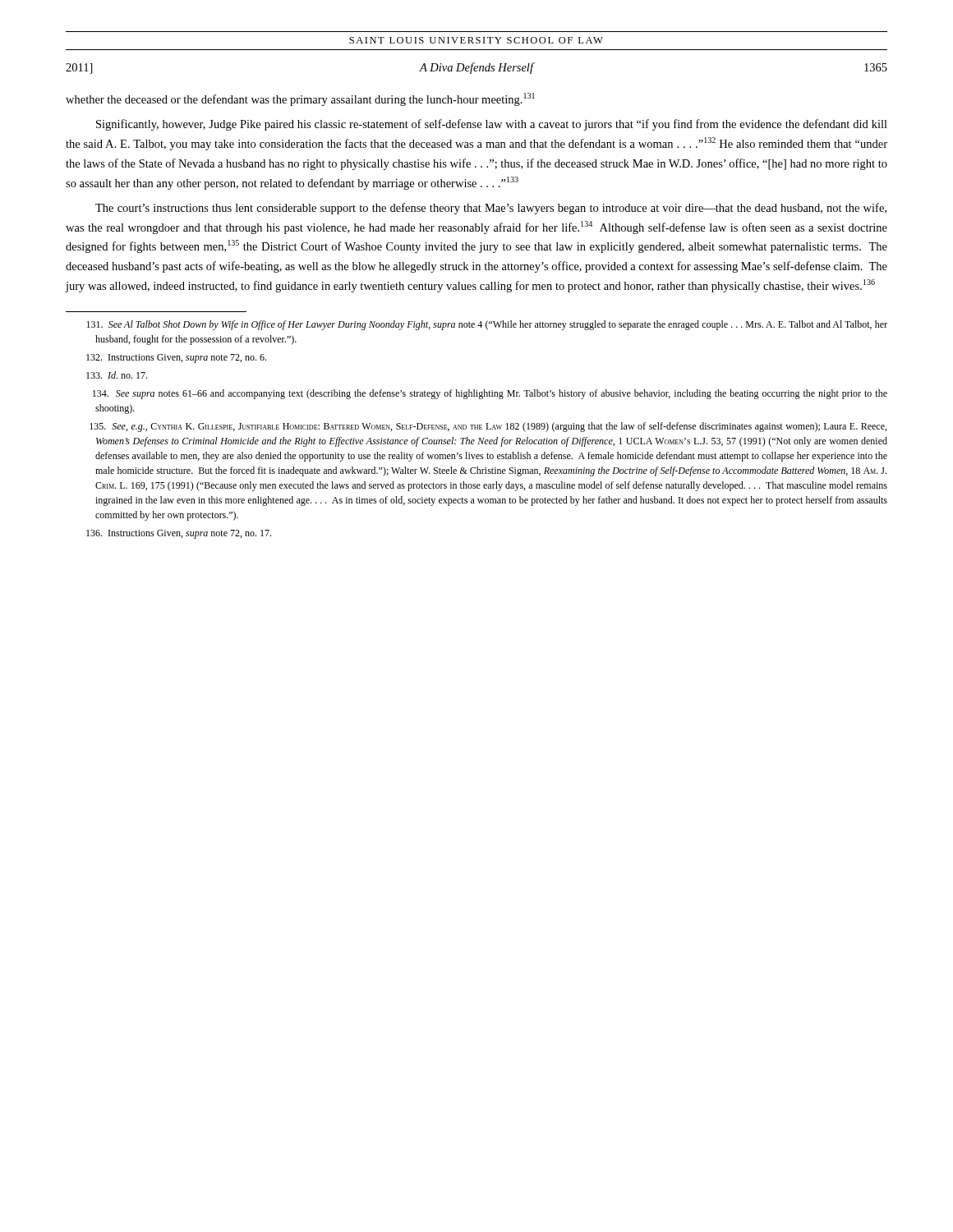
Task: Select the text starting "See, e.g., Cynthia K."
Action: 476,471
